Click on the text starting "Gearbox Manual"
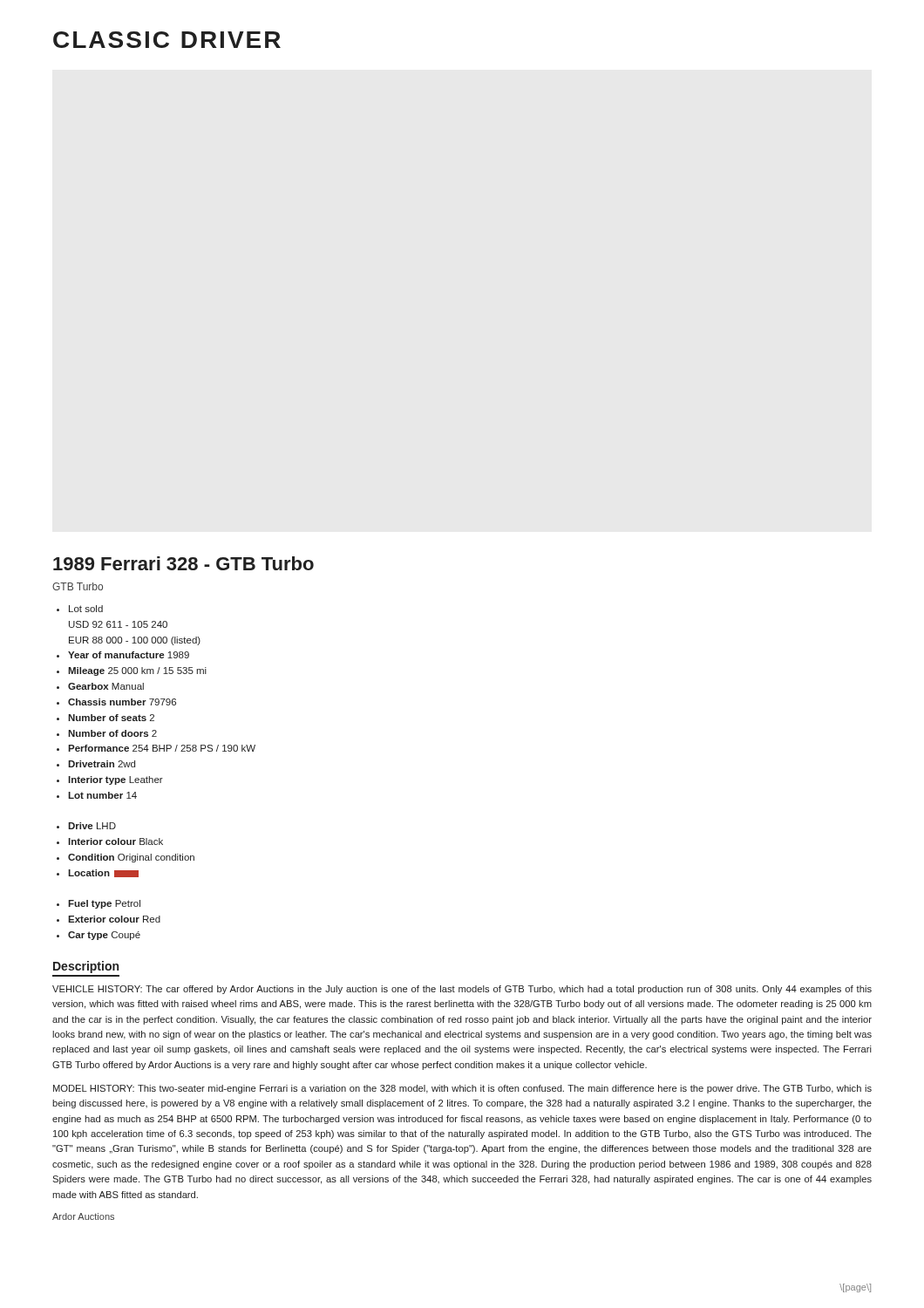924x1308 pixels. point(106,686)
